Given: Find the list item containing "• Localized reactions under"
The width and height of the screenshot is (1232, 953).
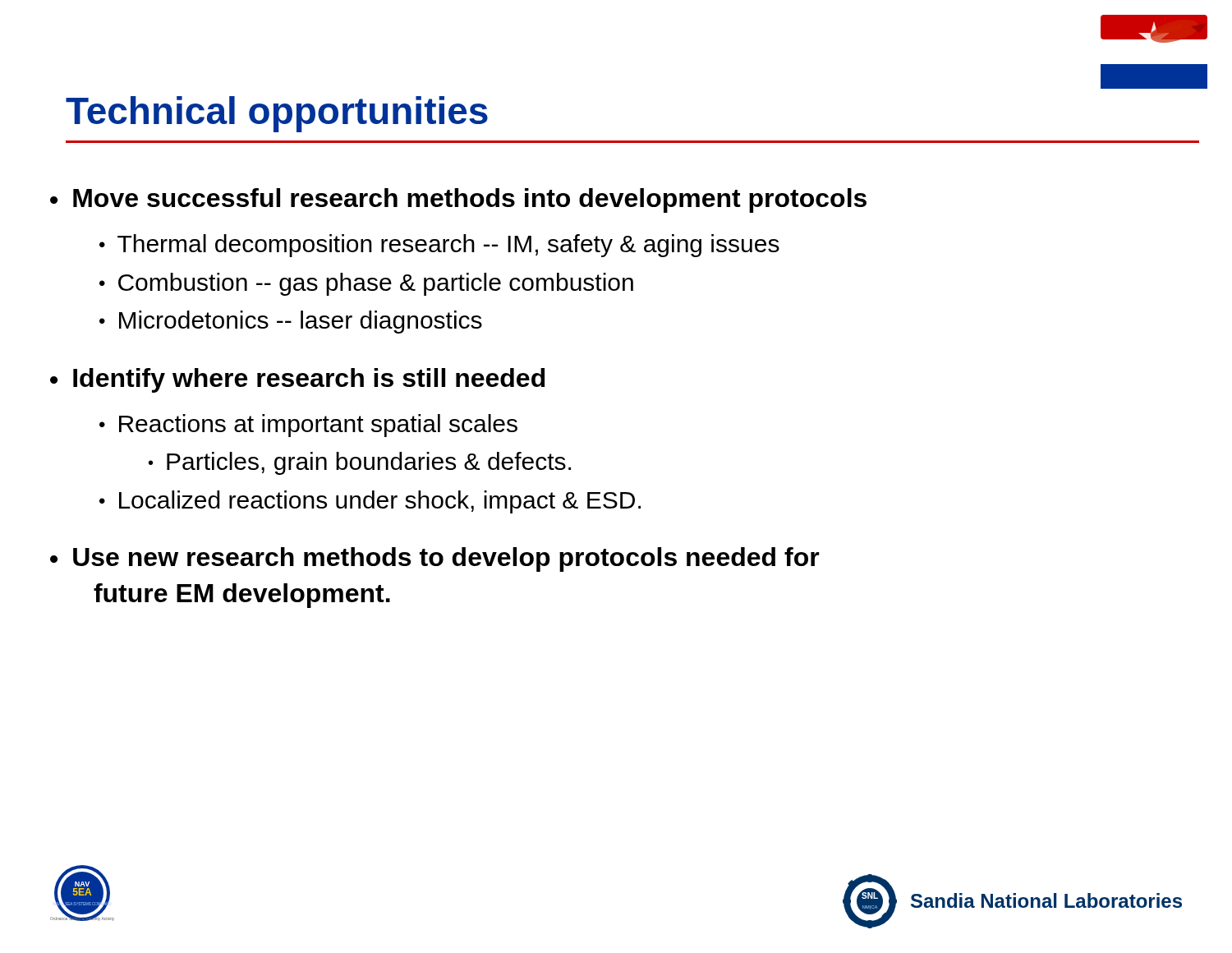Looking at the screenshot, I should coord(371,500).
